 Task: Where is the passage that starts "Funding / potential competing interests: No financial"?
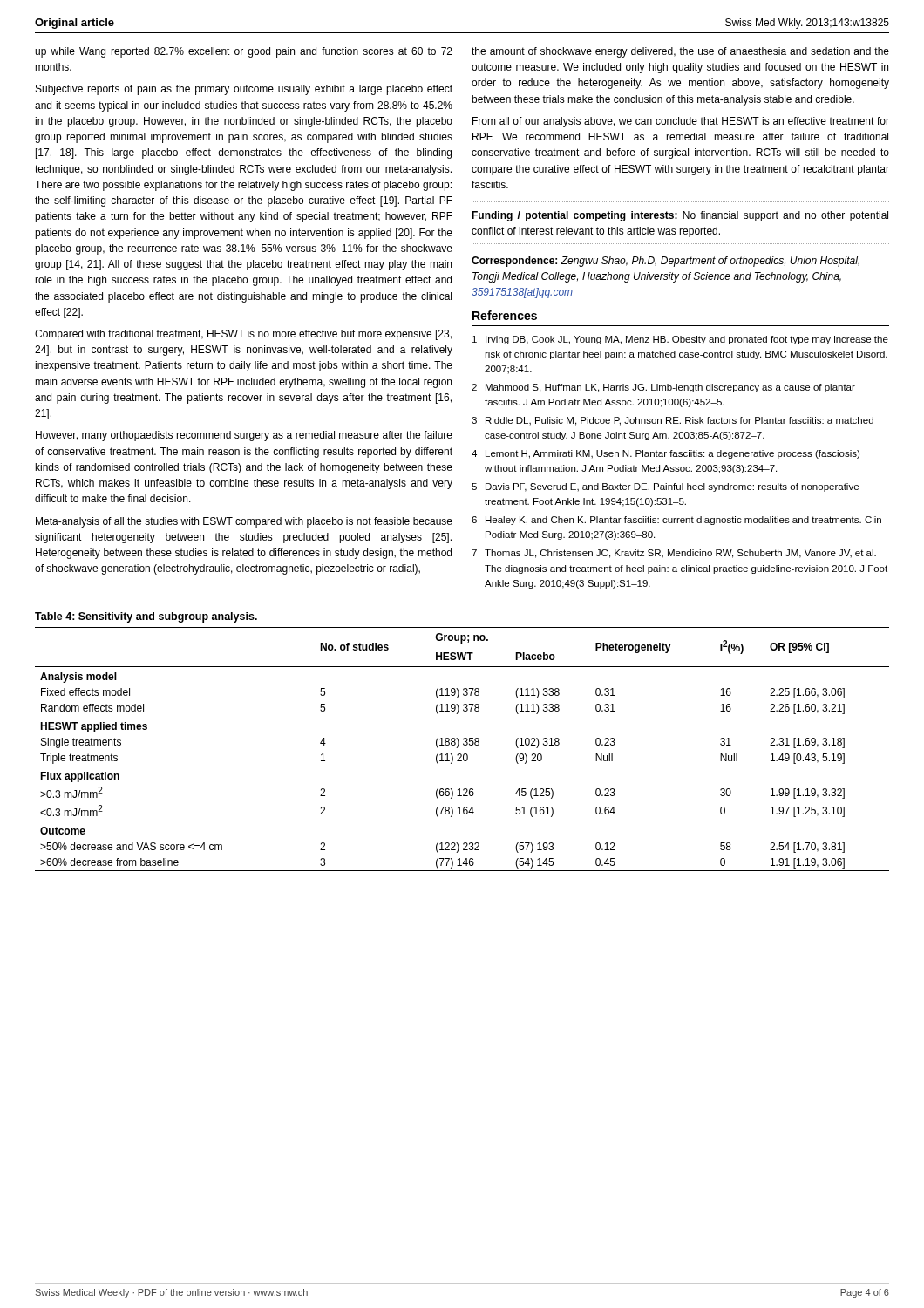coord(680,223)
